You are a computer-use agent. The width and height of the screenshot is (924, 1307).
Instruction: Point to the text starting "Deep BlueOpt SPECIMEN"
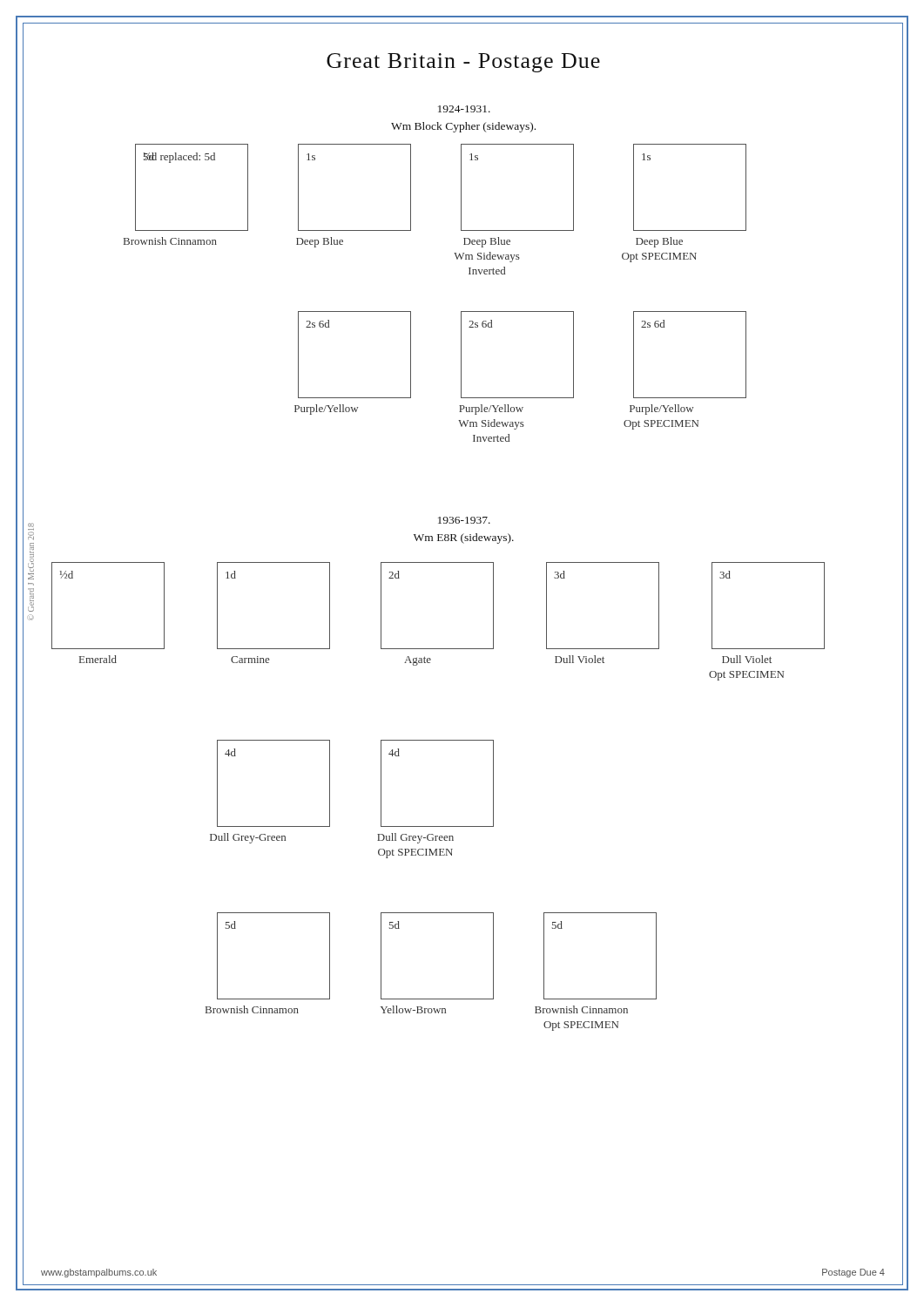click(x=659, y=248)
